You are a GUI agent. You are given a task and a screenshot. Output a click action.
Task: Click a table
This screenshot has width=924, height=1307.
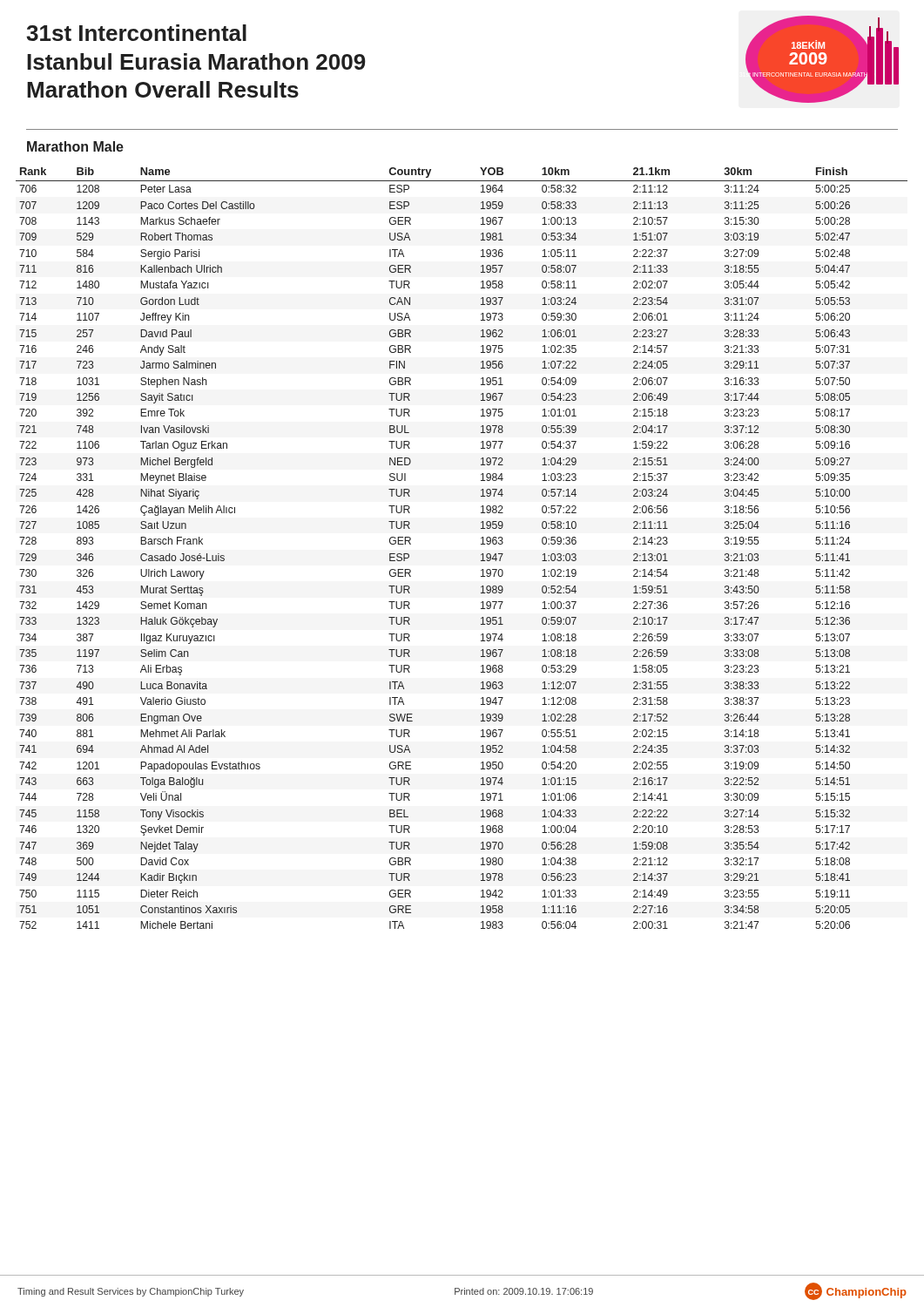(x=462, y=548)
